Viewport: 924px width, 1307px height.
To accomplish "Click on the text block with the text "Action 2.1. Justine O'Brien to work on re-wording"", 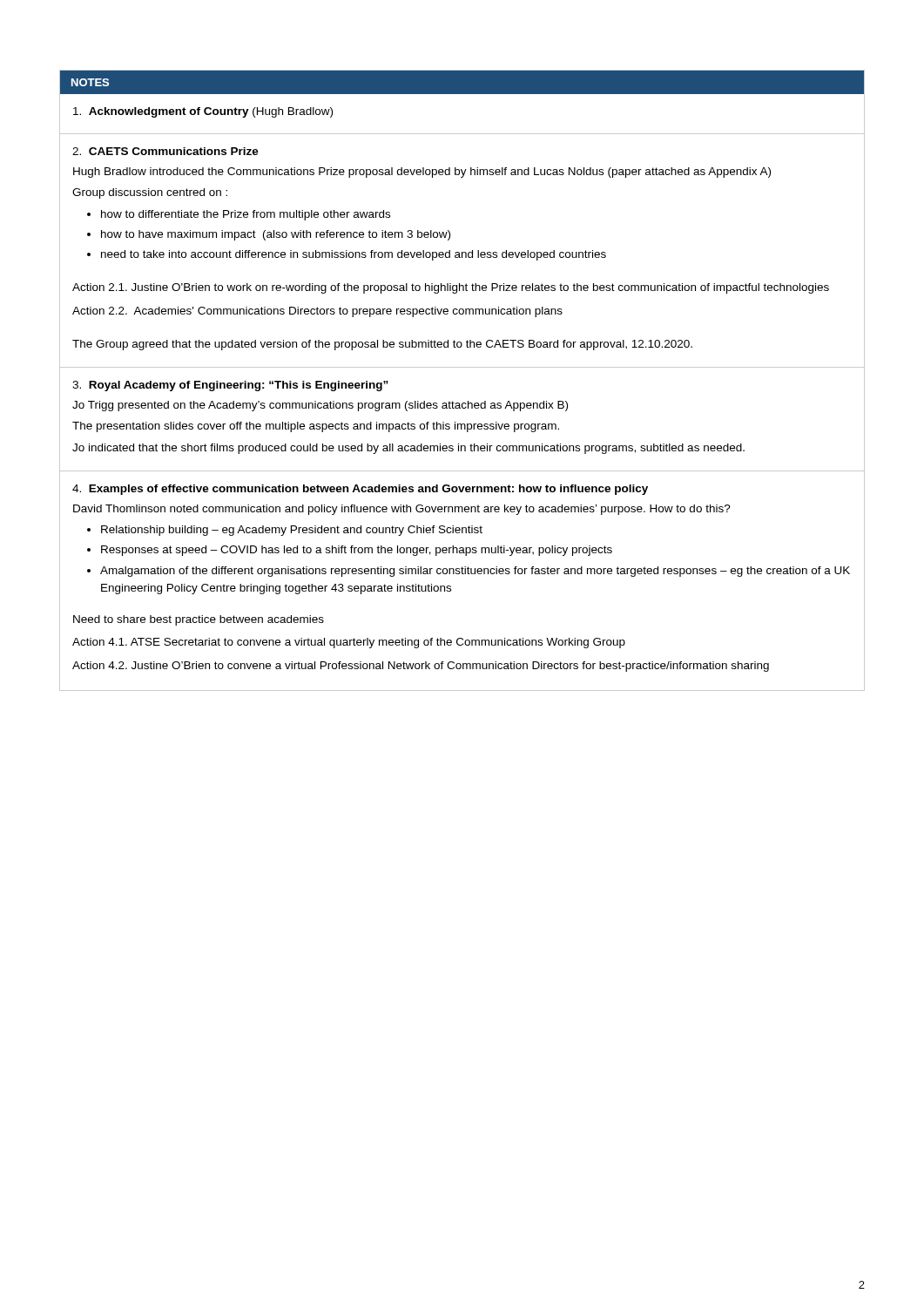I will click(x=451, y=287).
